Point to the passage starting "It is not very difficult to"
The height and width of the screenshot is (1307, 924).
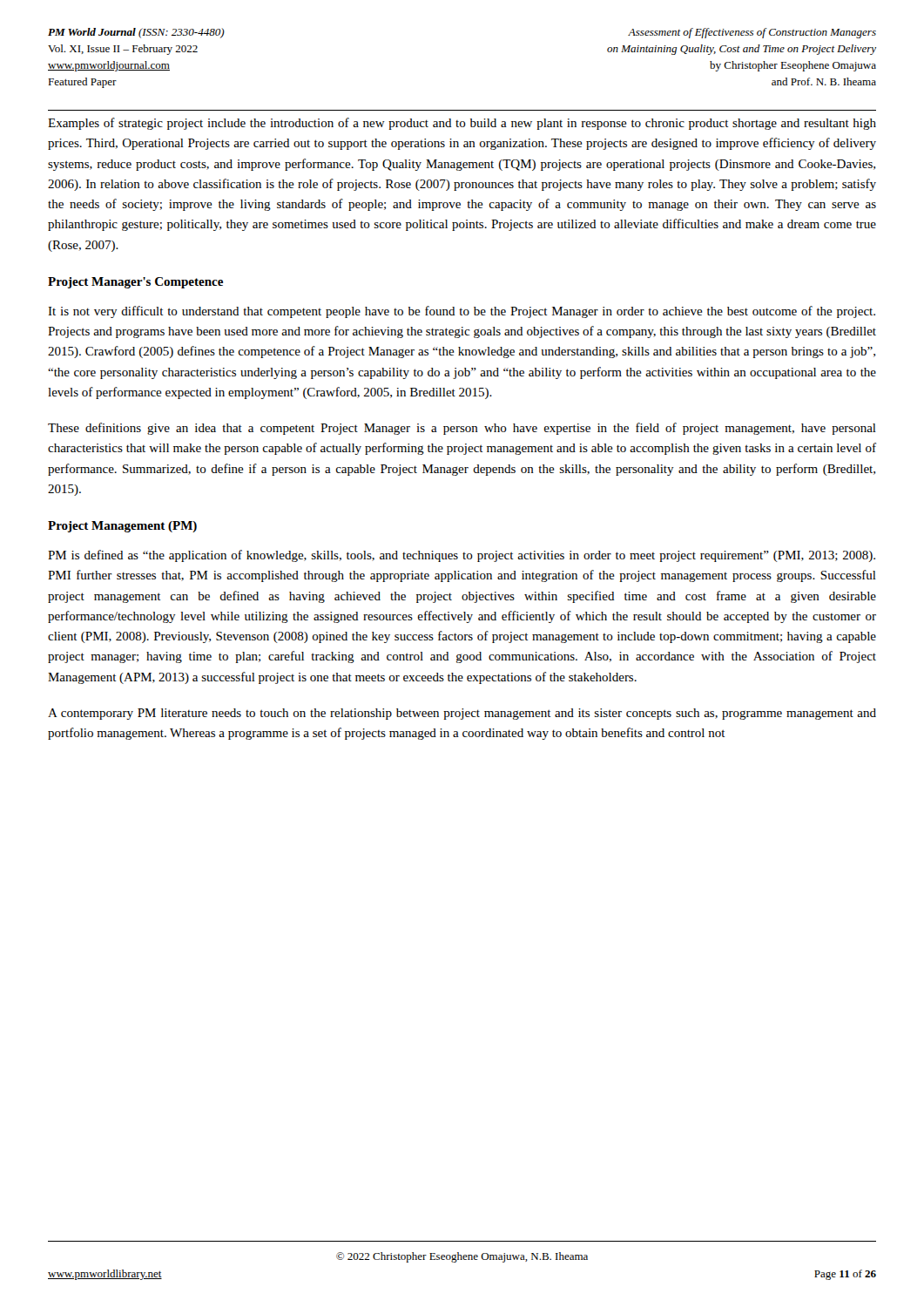tap(462, 351)
